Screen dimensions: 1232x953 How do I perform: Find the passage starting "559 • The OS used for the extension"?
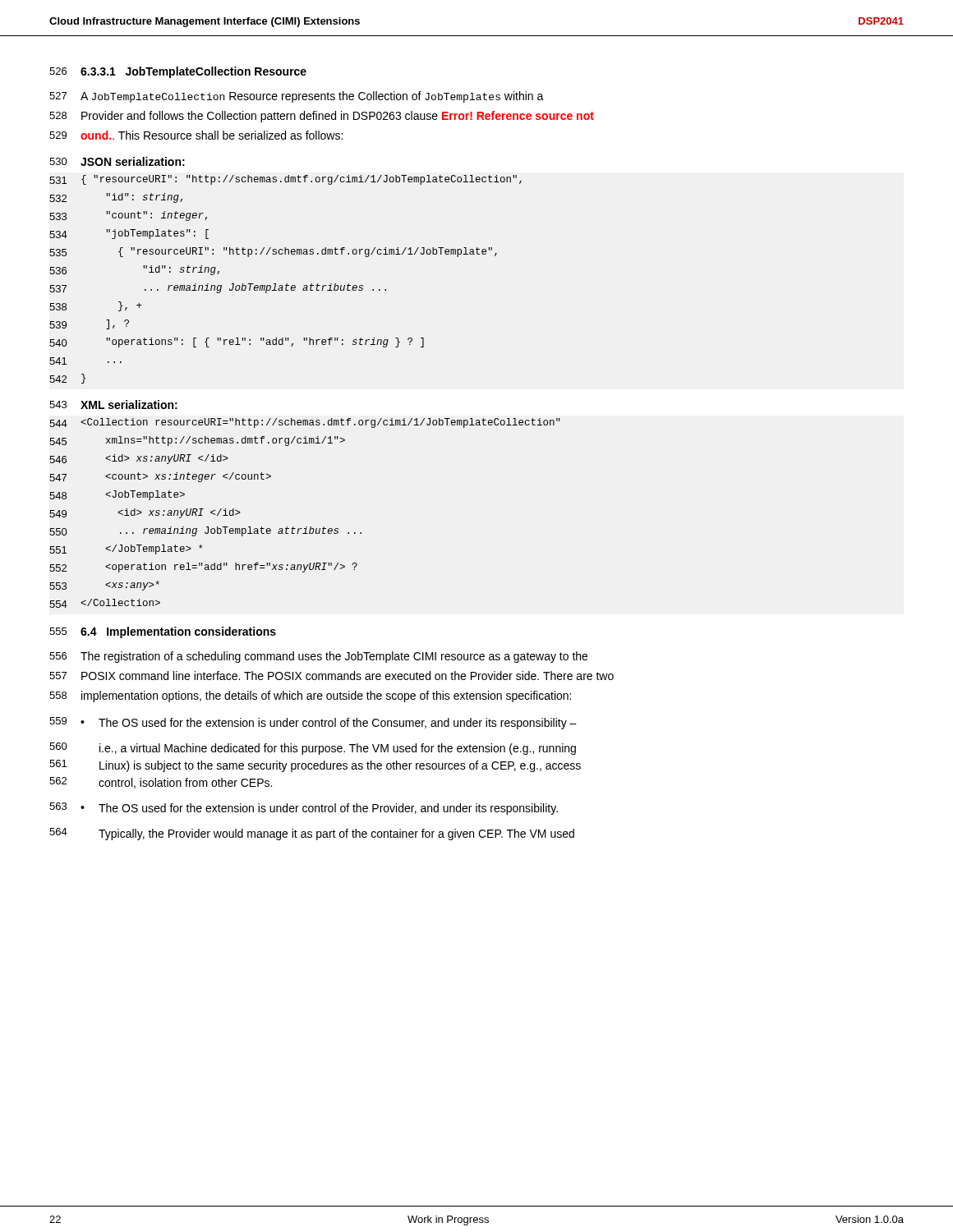[476, 753]
